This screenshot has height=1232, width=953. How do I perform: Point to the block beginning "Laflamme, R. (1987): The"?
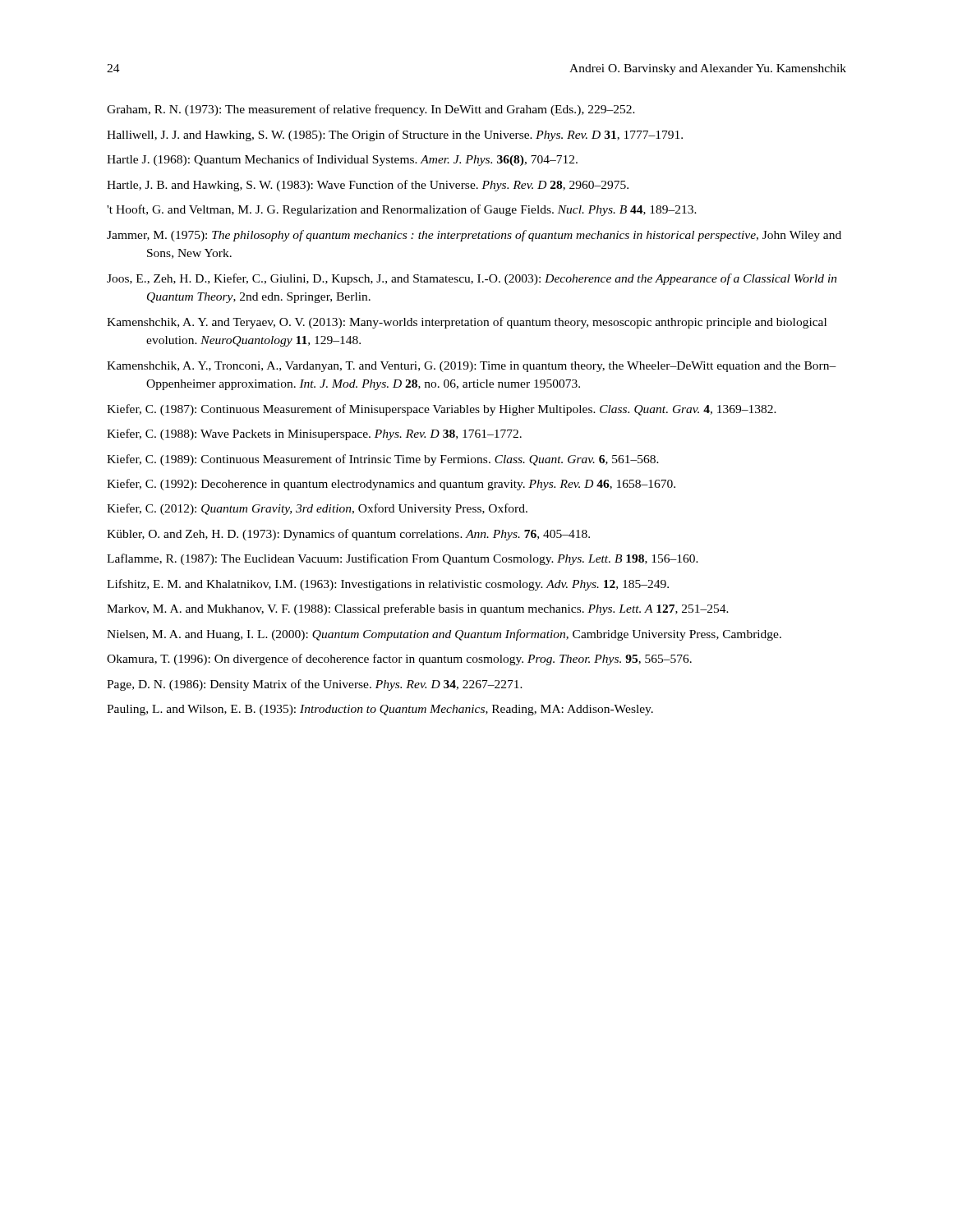(x=403, y=558)
